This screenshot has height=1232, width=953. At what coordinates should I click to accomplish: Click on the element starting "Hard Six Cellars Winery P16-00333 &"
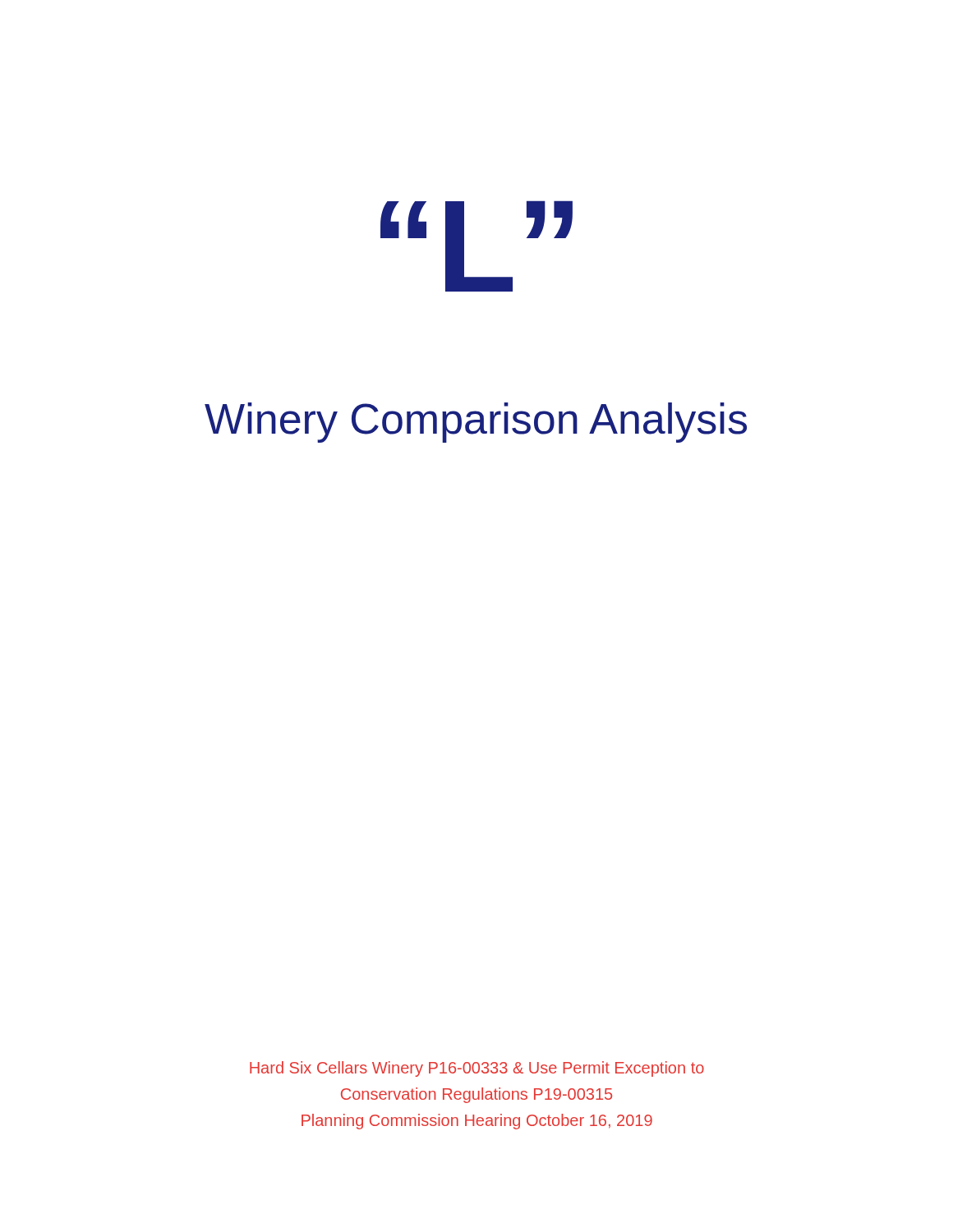pyautogui.click(x=476, y=1094)
